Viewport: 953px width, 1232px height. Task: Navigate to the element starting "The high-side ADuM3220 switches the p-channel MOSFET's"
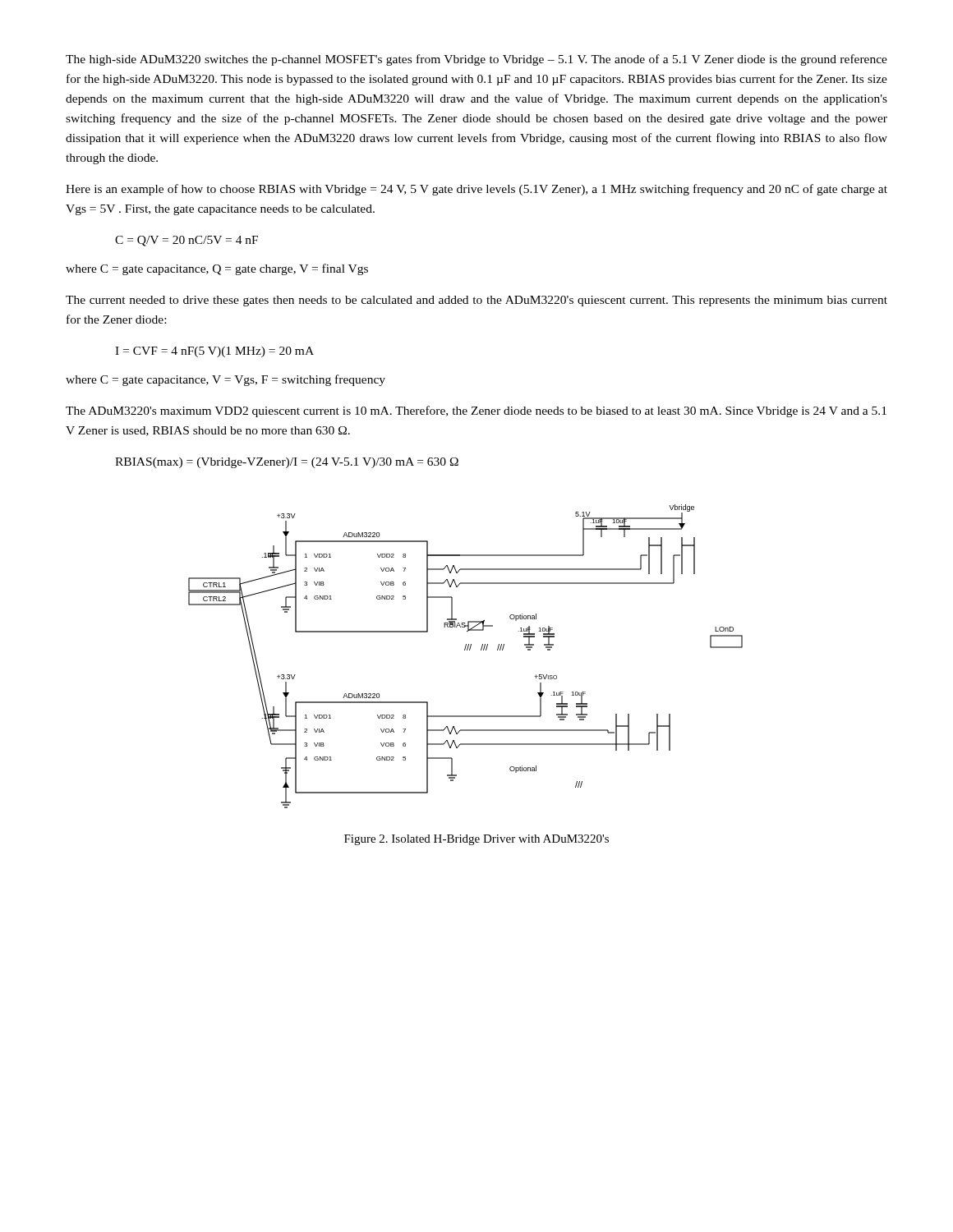(x=476, y=108)
